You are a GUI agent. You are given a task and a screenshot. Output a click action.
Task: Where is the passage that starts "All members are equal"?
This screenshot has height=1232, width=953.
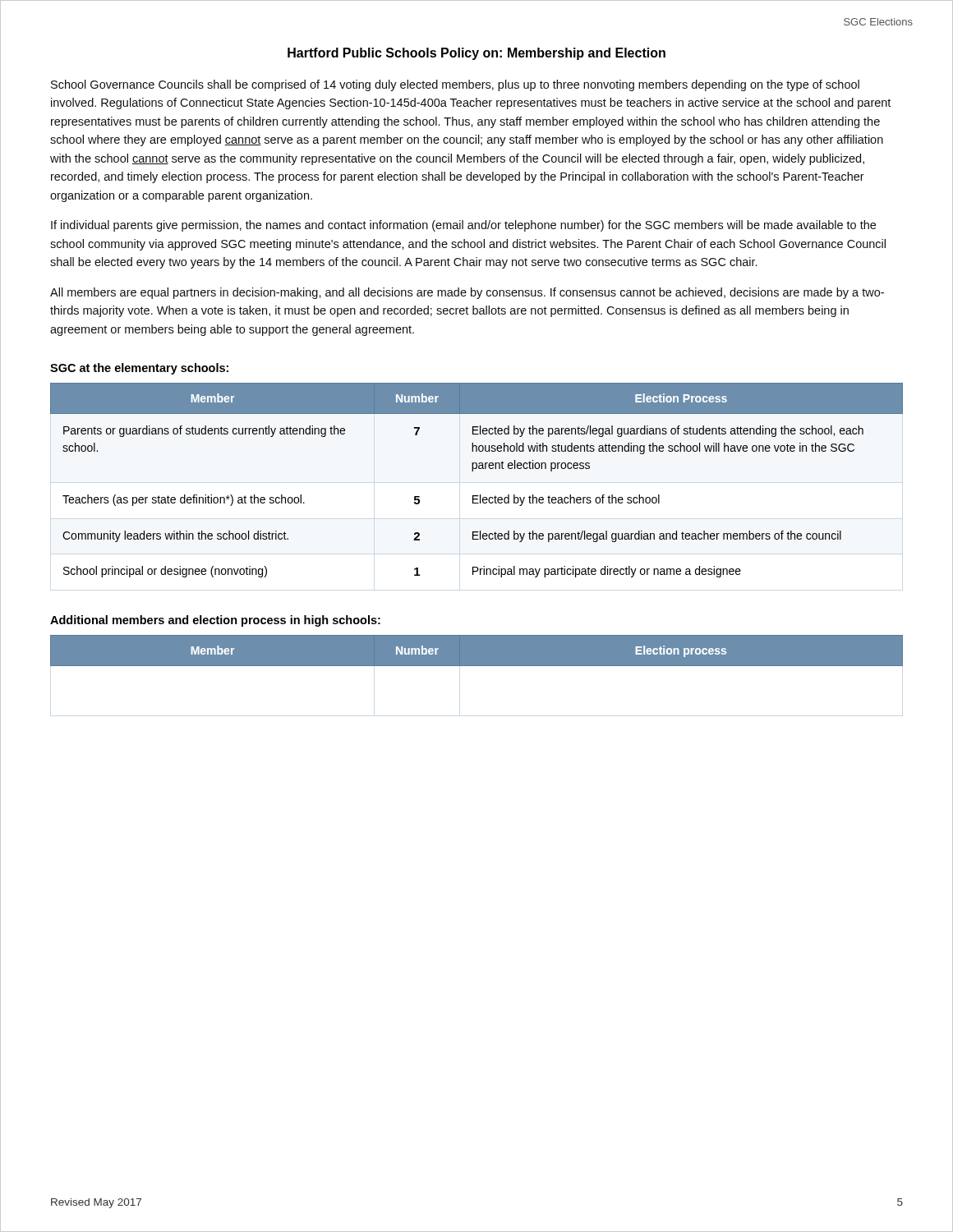tap(467, 311)
